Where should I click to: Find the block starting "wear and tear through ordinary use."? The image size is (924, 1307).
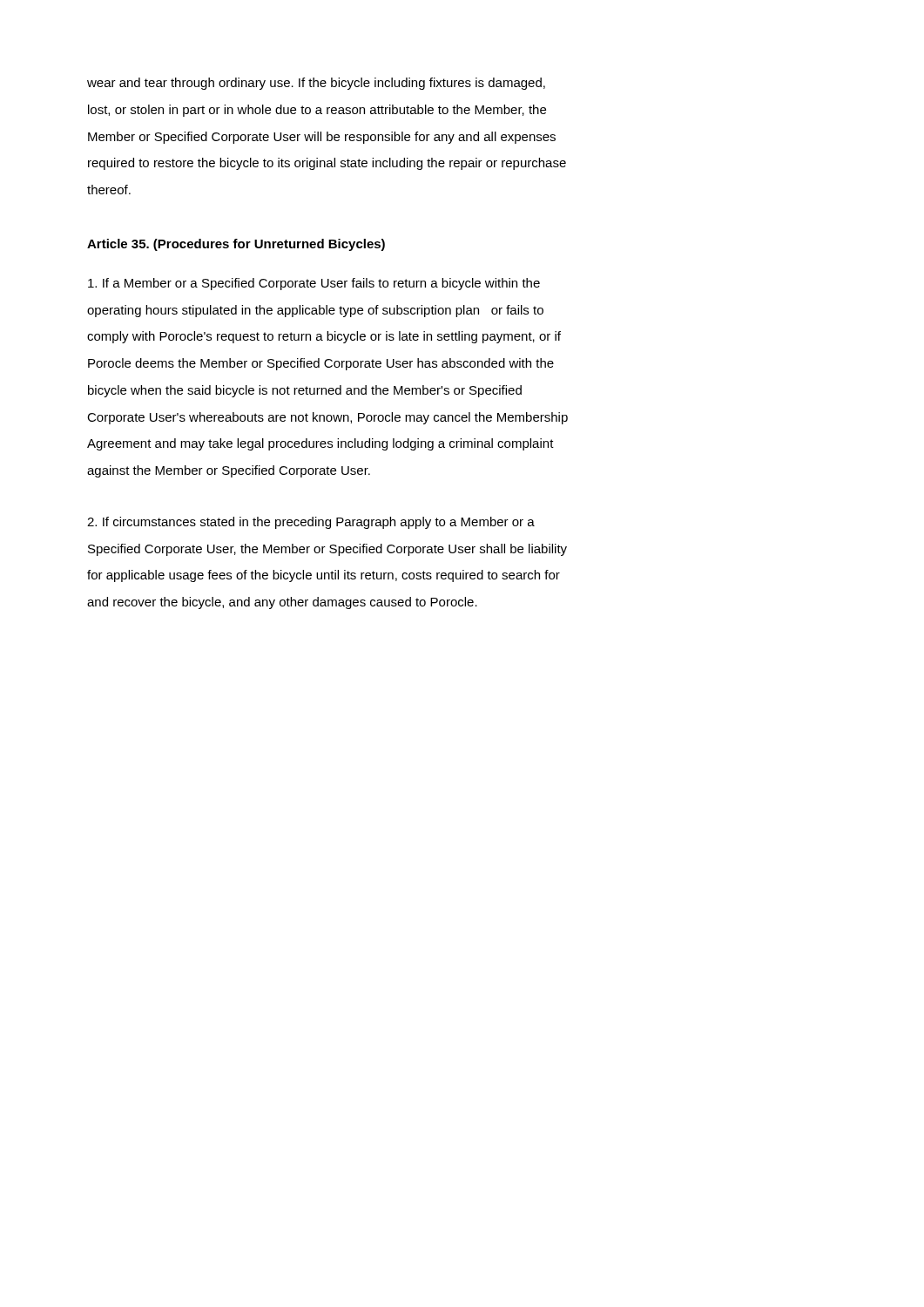point(327,136)
